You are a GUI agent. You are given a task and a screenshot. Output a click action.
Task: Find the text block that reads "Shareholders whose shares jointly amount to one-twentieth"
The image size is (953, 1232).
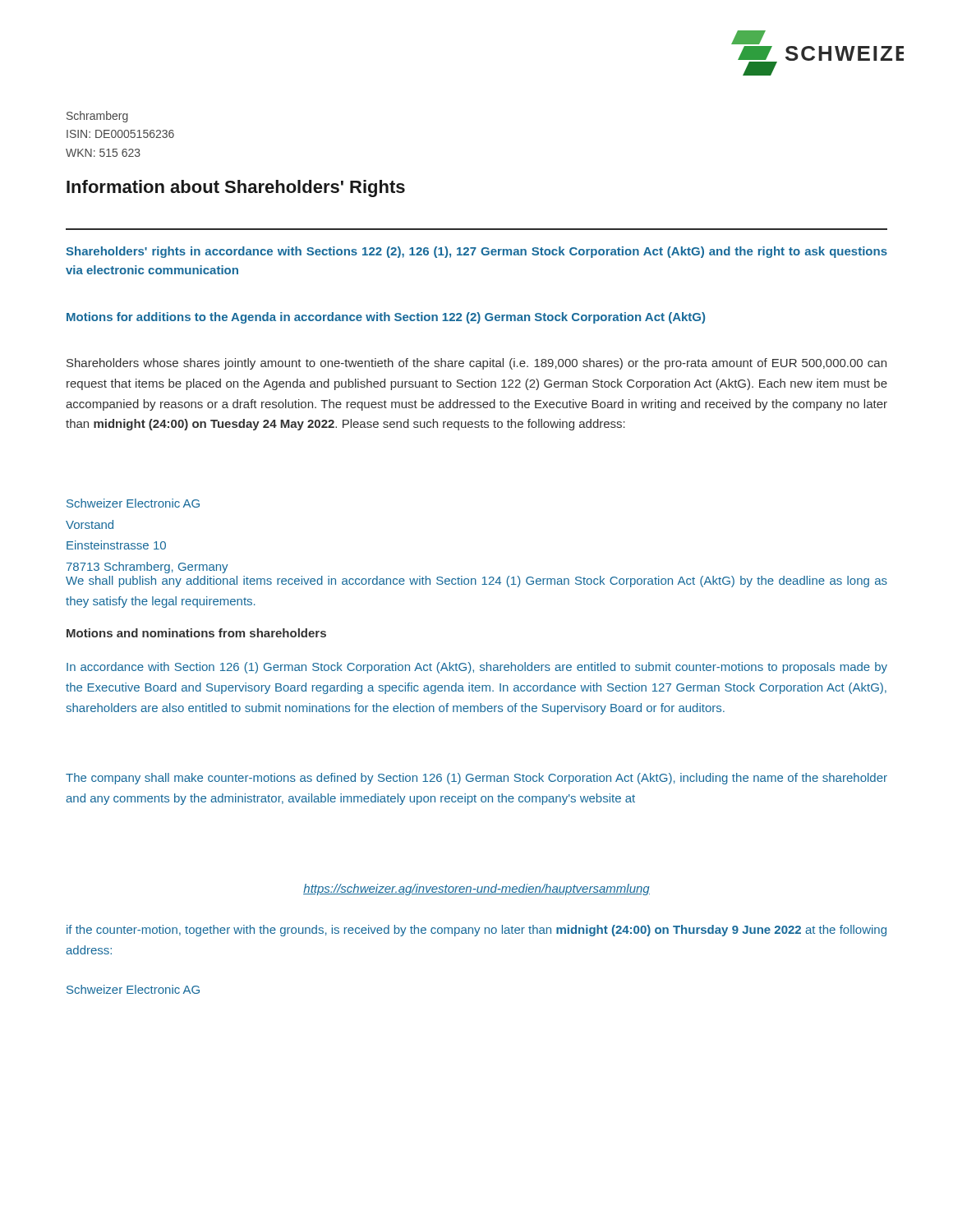[x=476, y=393]
